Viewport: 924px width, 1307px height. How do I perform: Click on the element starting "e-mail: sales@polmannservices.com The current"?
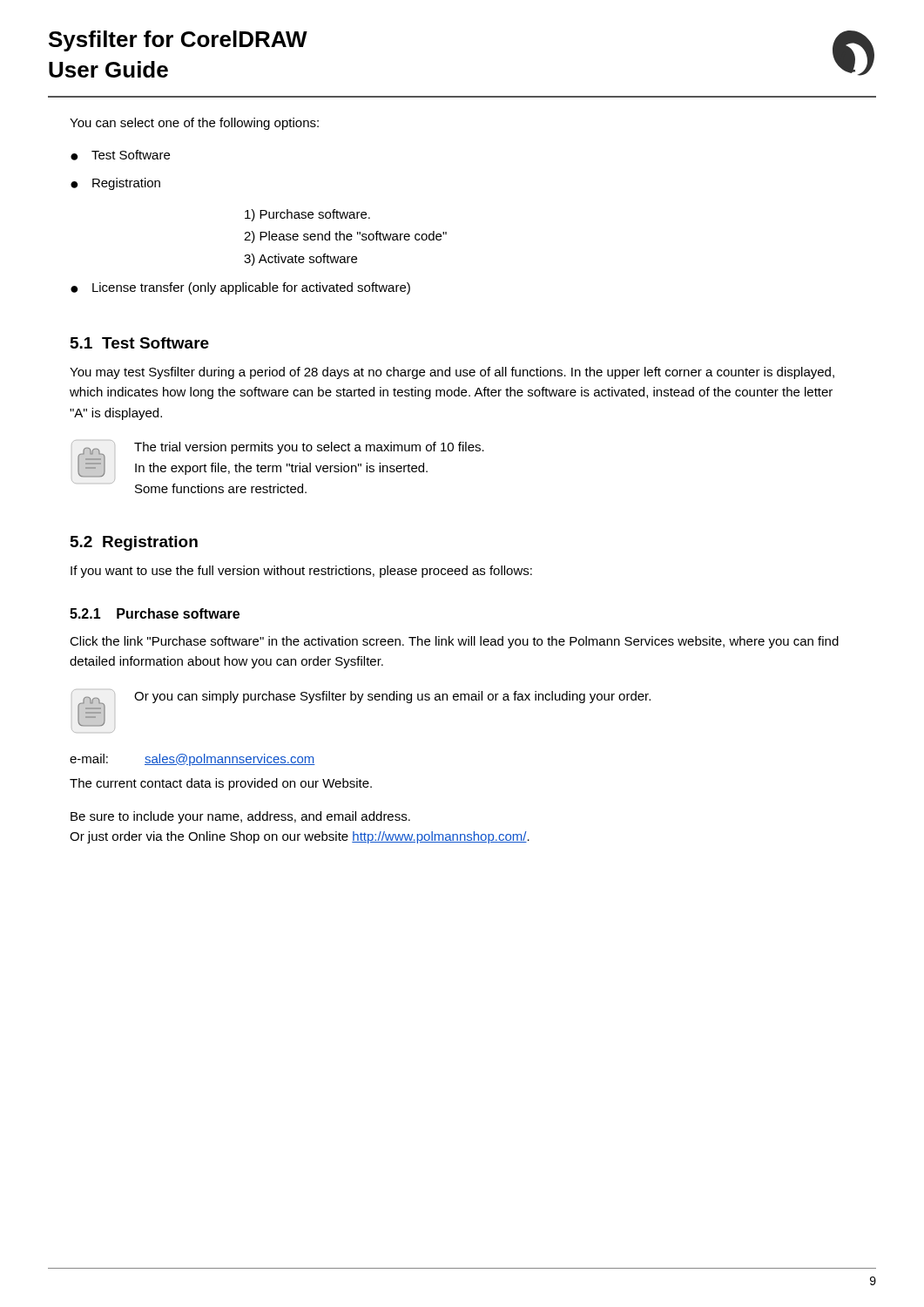(x=192, y=760)
